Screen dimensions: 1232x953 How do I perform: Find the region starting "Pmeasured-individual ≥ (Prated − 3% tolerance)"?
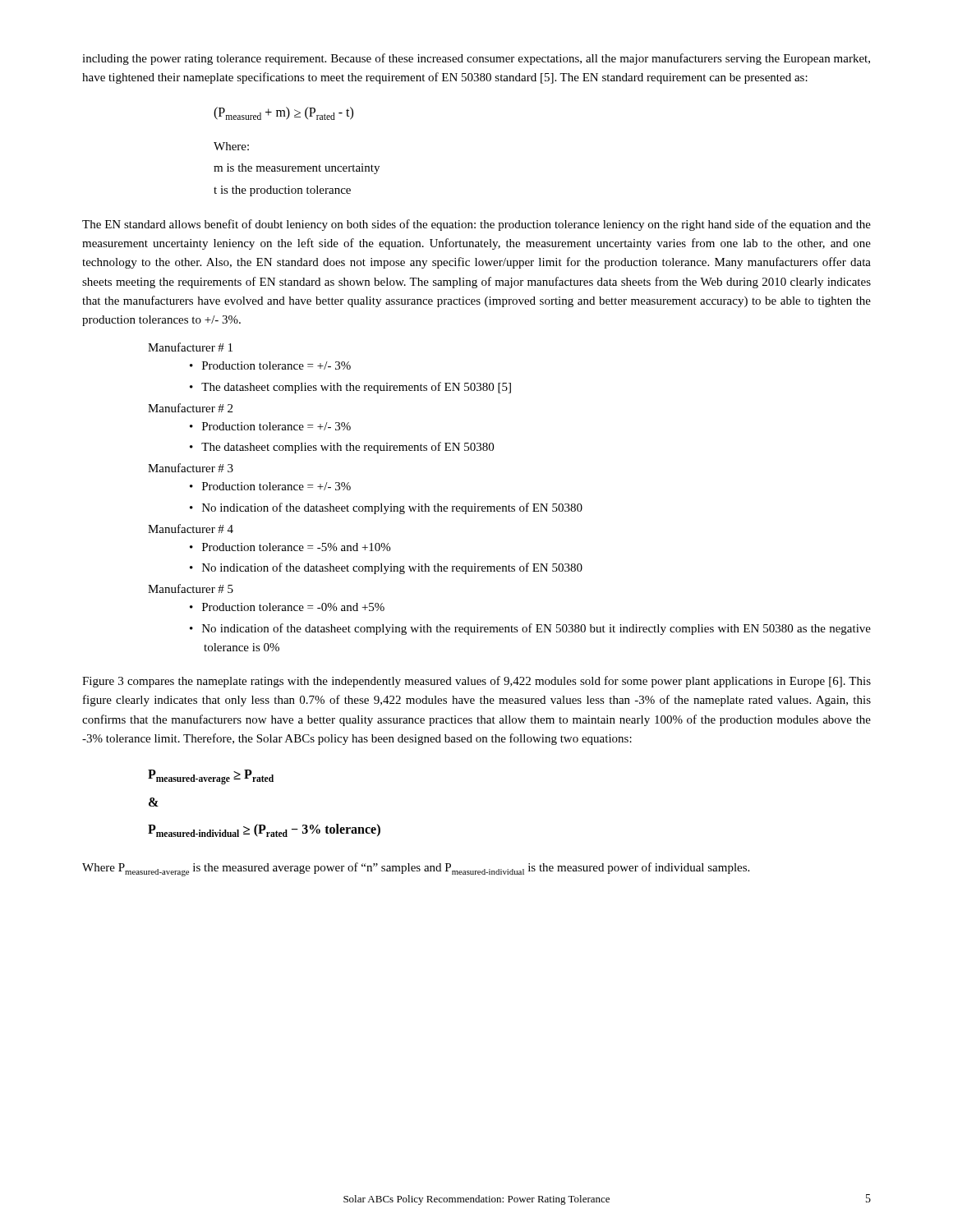(264, 831)
